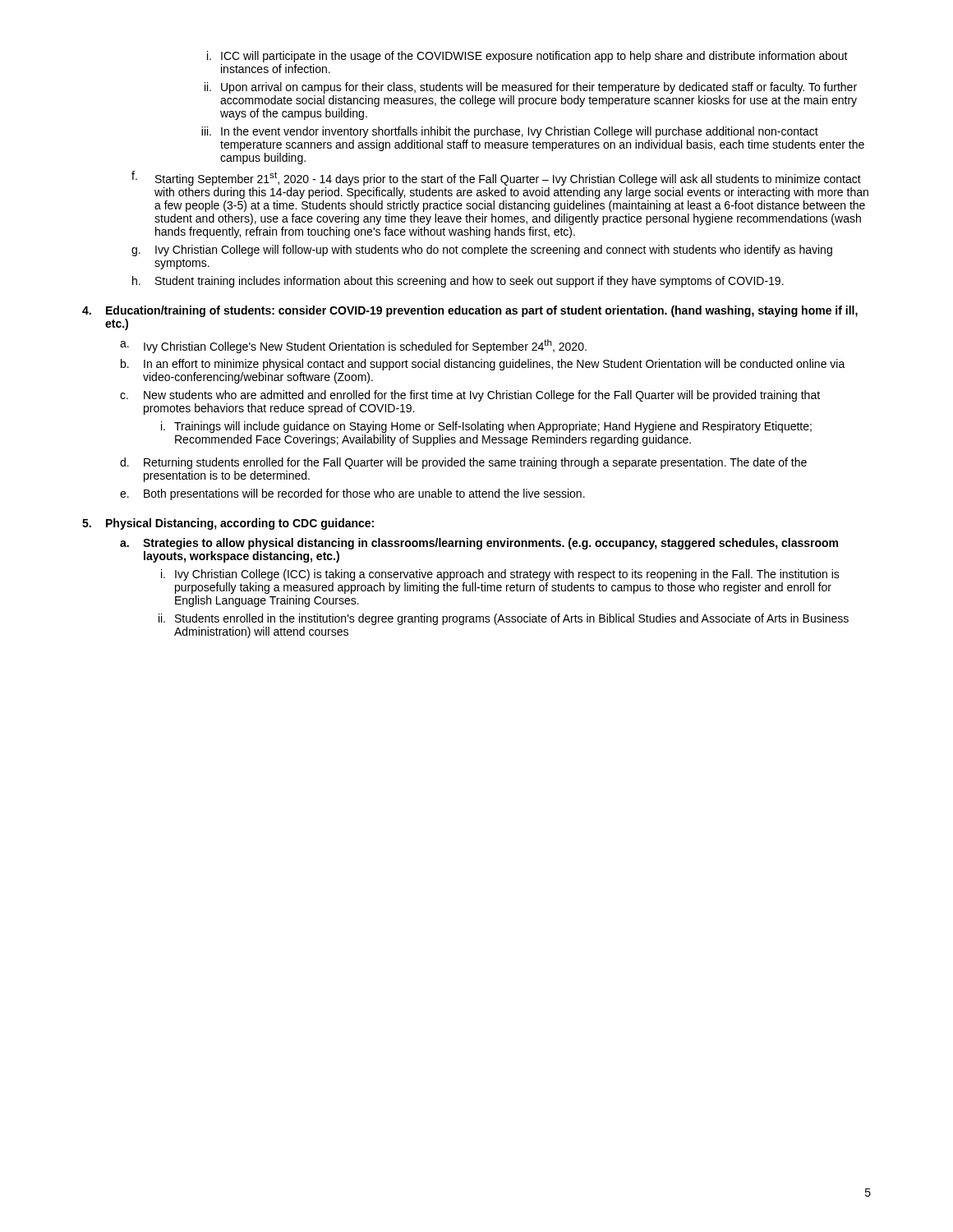Click on the list item that says "iii. In the event vendor inventory shortfalls inhibit"

pyautogui.click(x=526, y=145)
